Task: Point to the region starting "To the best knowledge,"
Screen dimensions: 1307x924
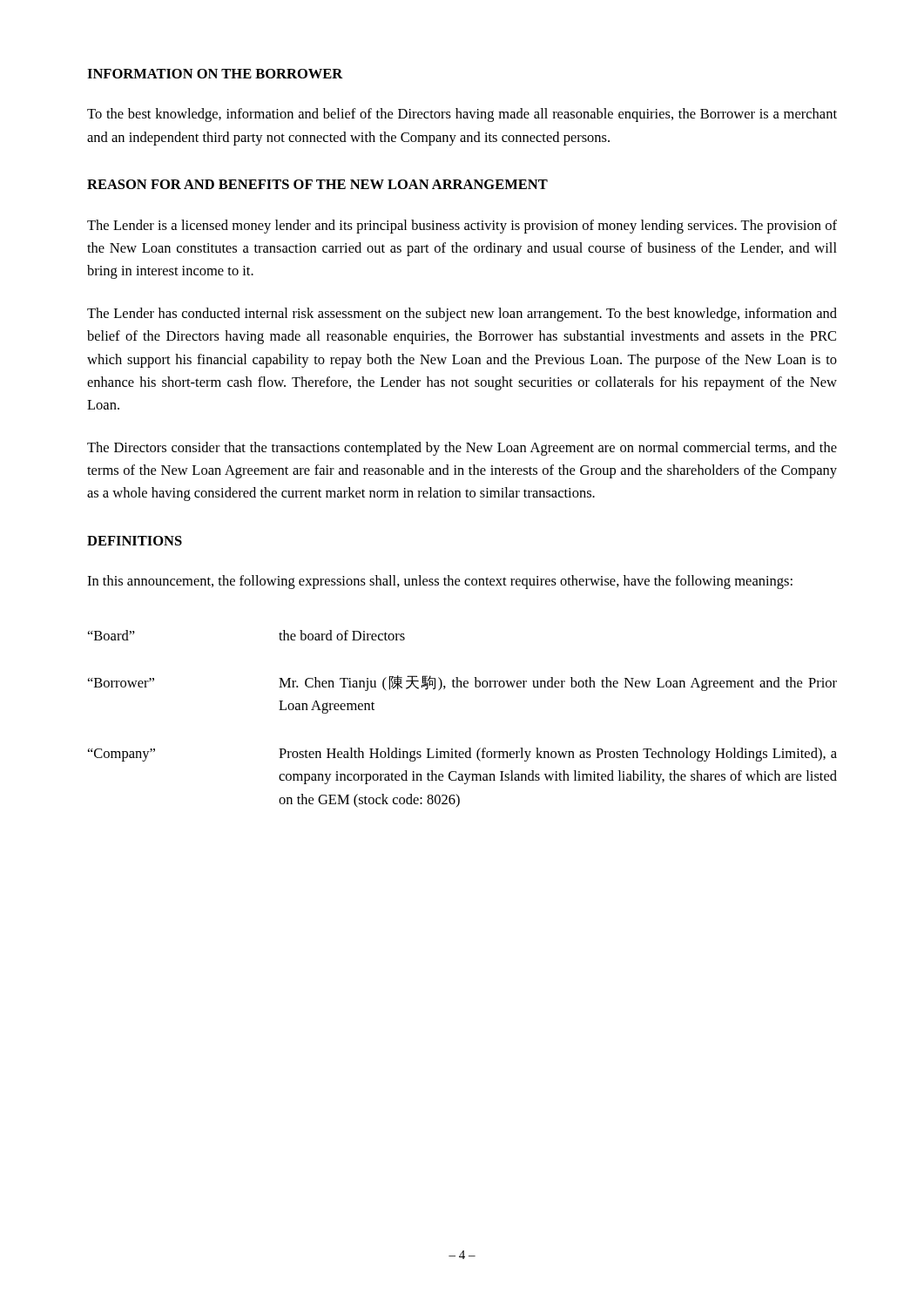Action: tap(462, 126)
